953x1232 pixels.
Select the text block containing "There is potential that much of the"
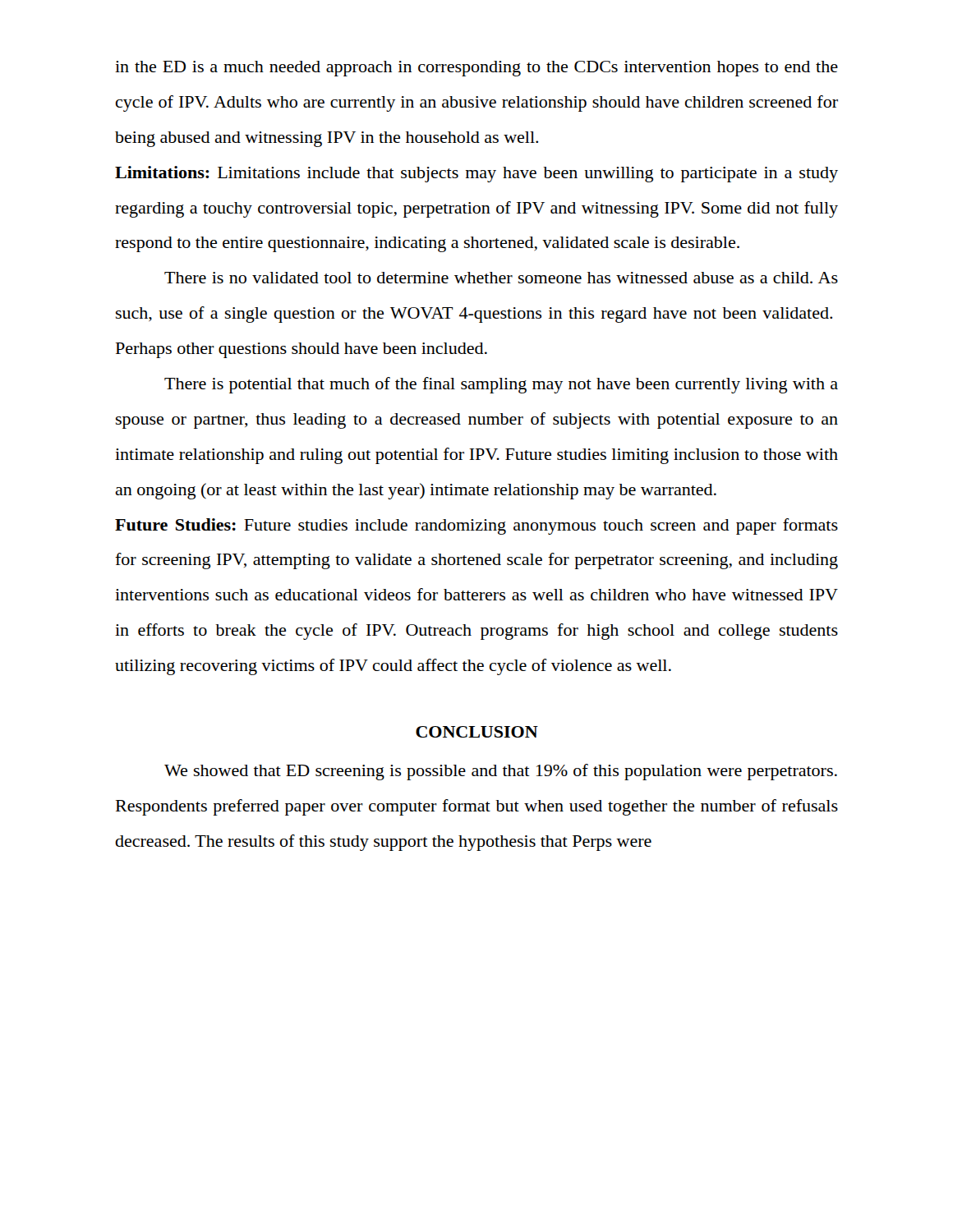(x=501, y=385)
